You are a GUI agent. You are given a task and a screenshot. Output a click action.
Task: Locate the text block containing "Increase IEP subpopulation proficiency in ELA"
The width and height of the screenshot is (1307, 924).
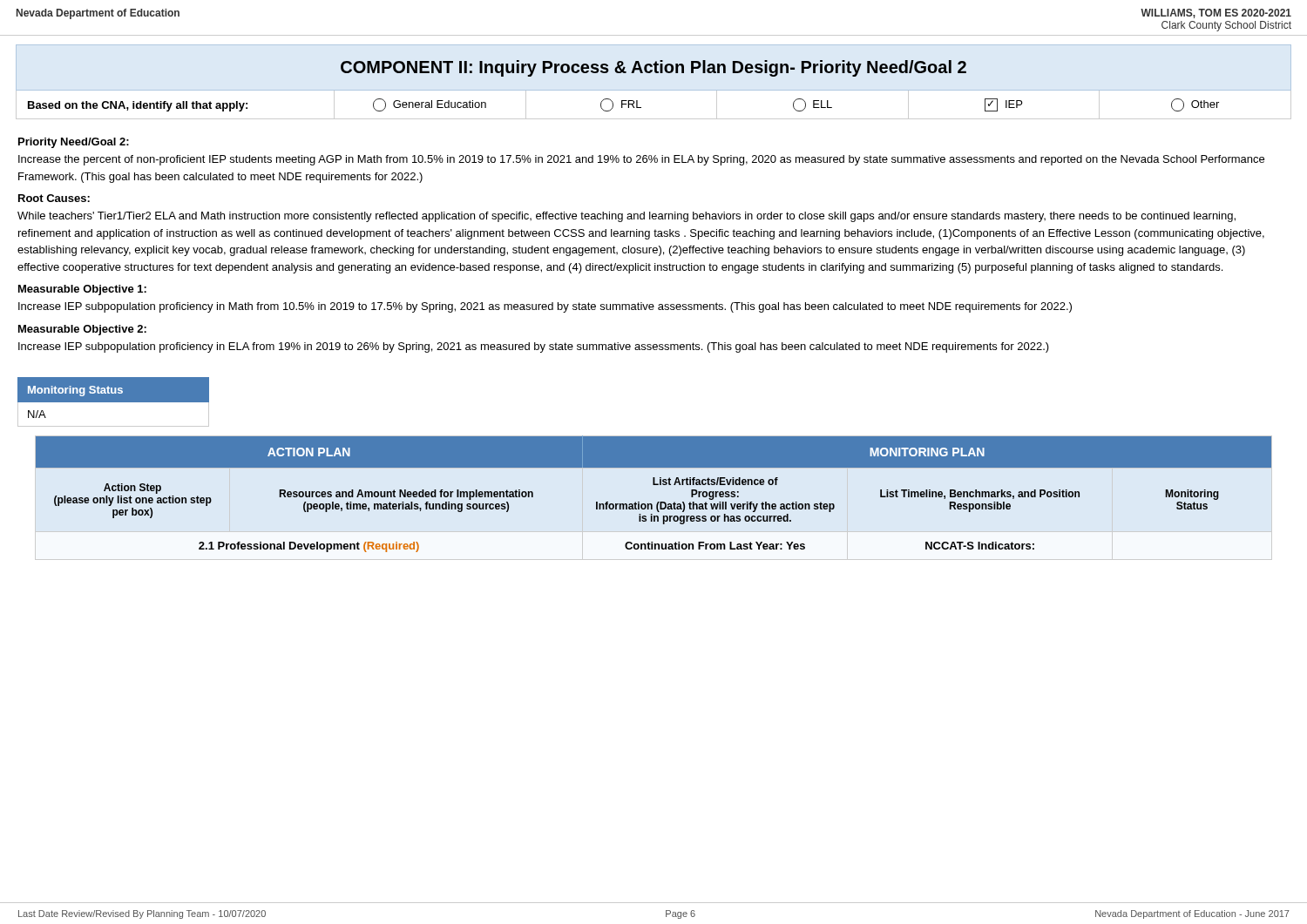click(533, 346)
